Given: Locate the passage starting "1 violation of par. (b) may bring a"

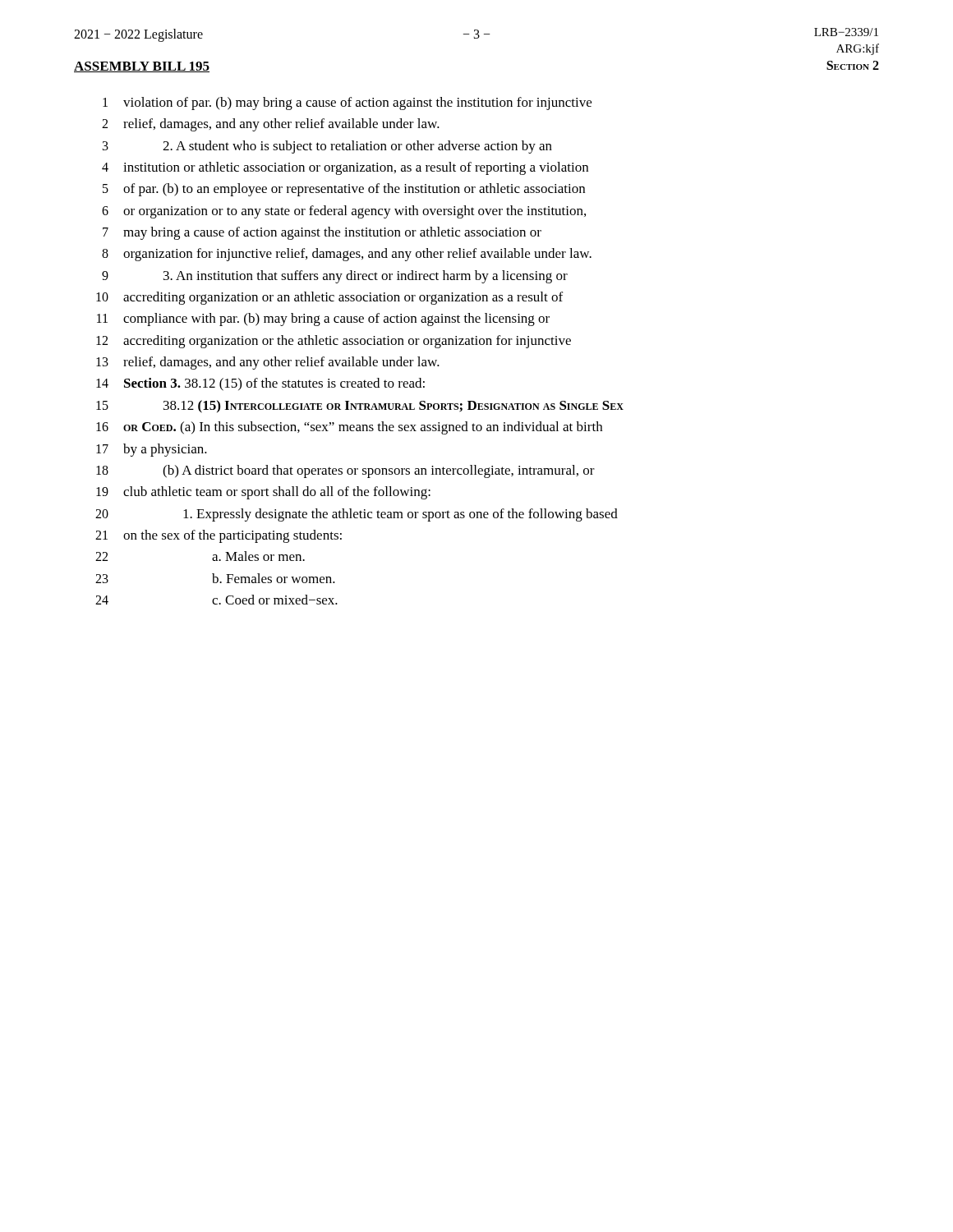Looking at the screenshot, I should tap(476, 103).
